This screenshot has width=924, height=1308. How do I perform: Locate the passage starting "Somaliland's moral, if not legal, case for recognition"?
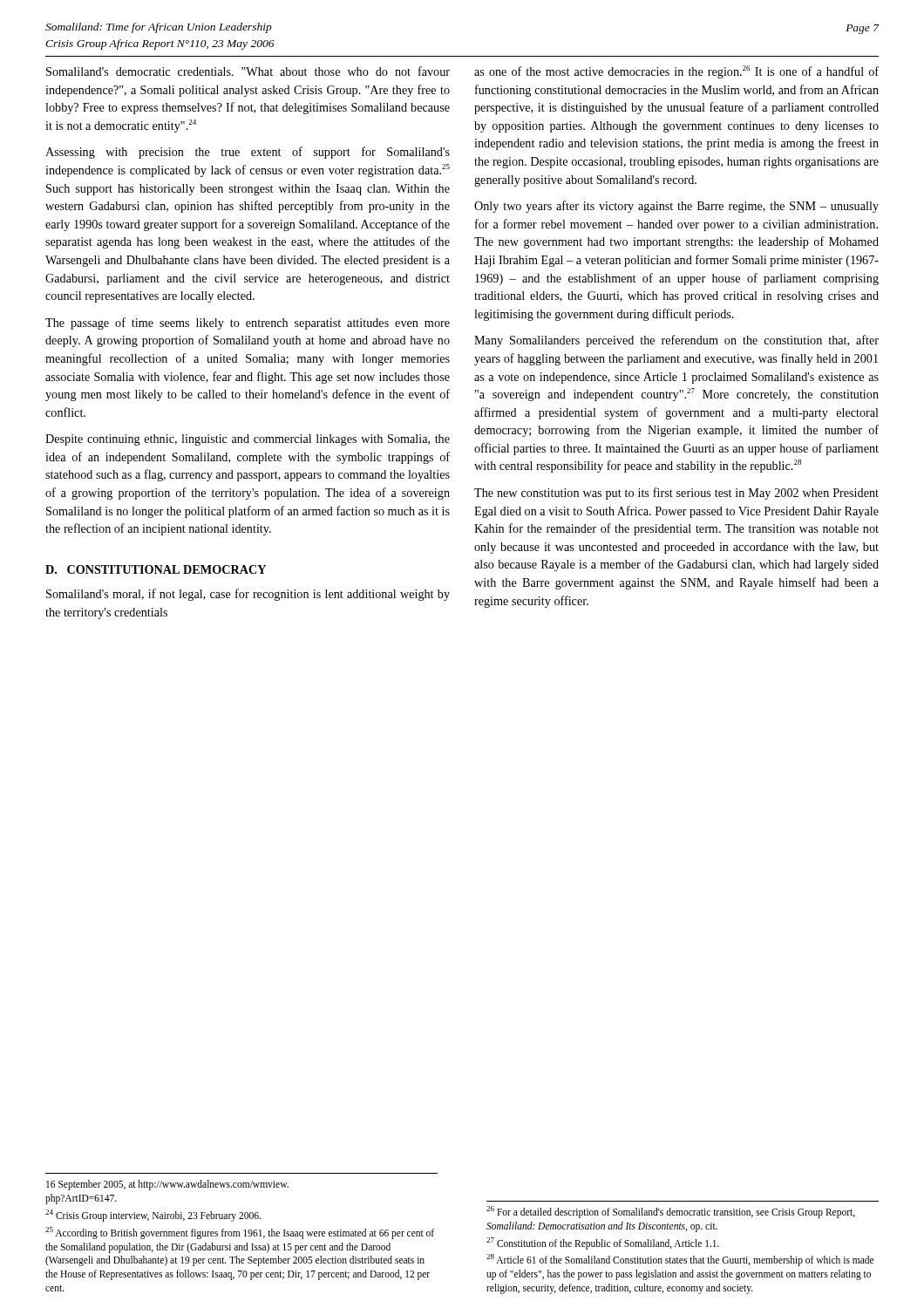tap(248, 603)
